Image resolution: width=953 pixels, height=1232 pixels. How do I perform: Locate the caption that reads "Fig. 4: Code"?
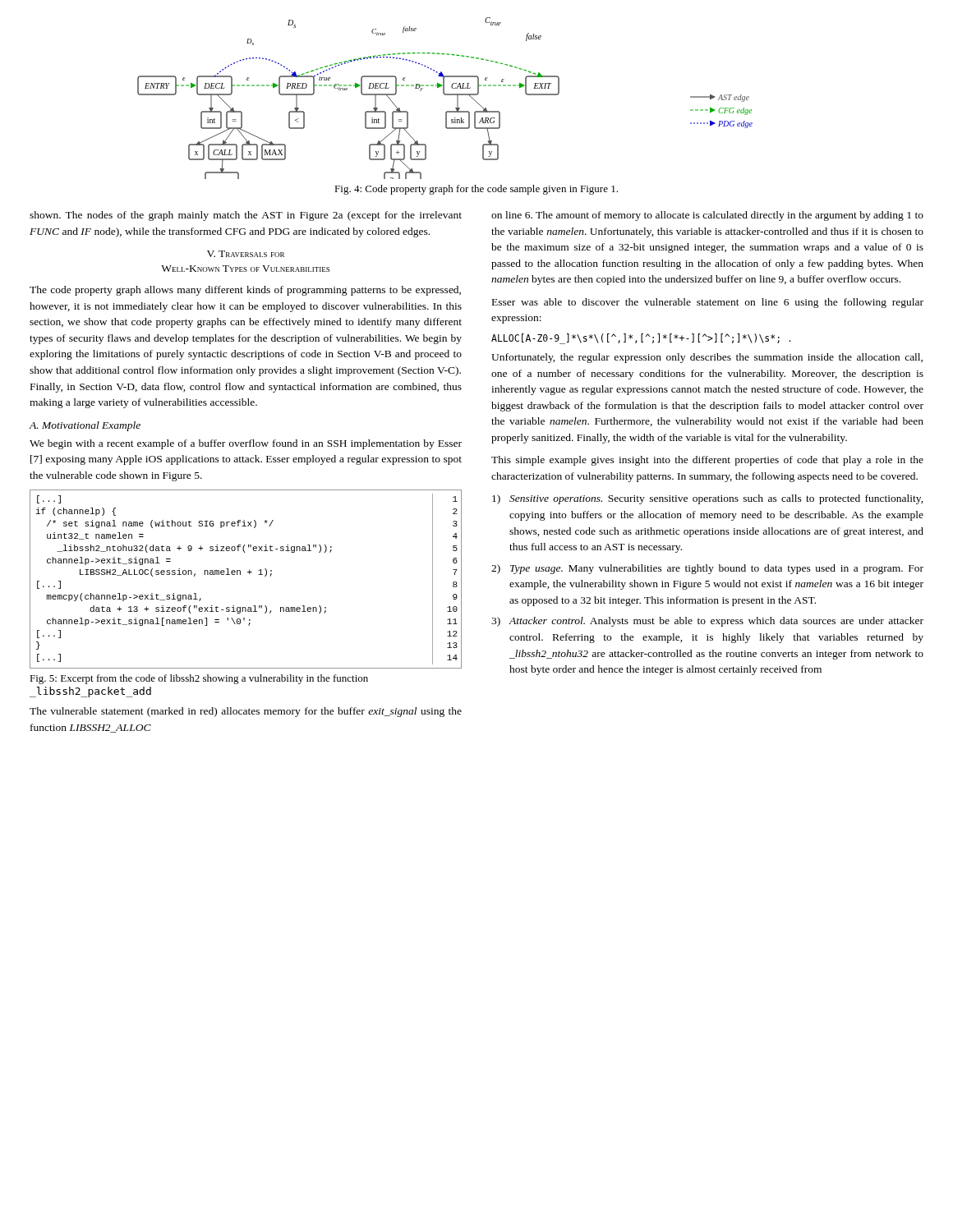click(x=476, y=188)
